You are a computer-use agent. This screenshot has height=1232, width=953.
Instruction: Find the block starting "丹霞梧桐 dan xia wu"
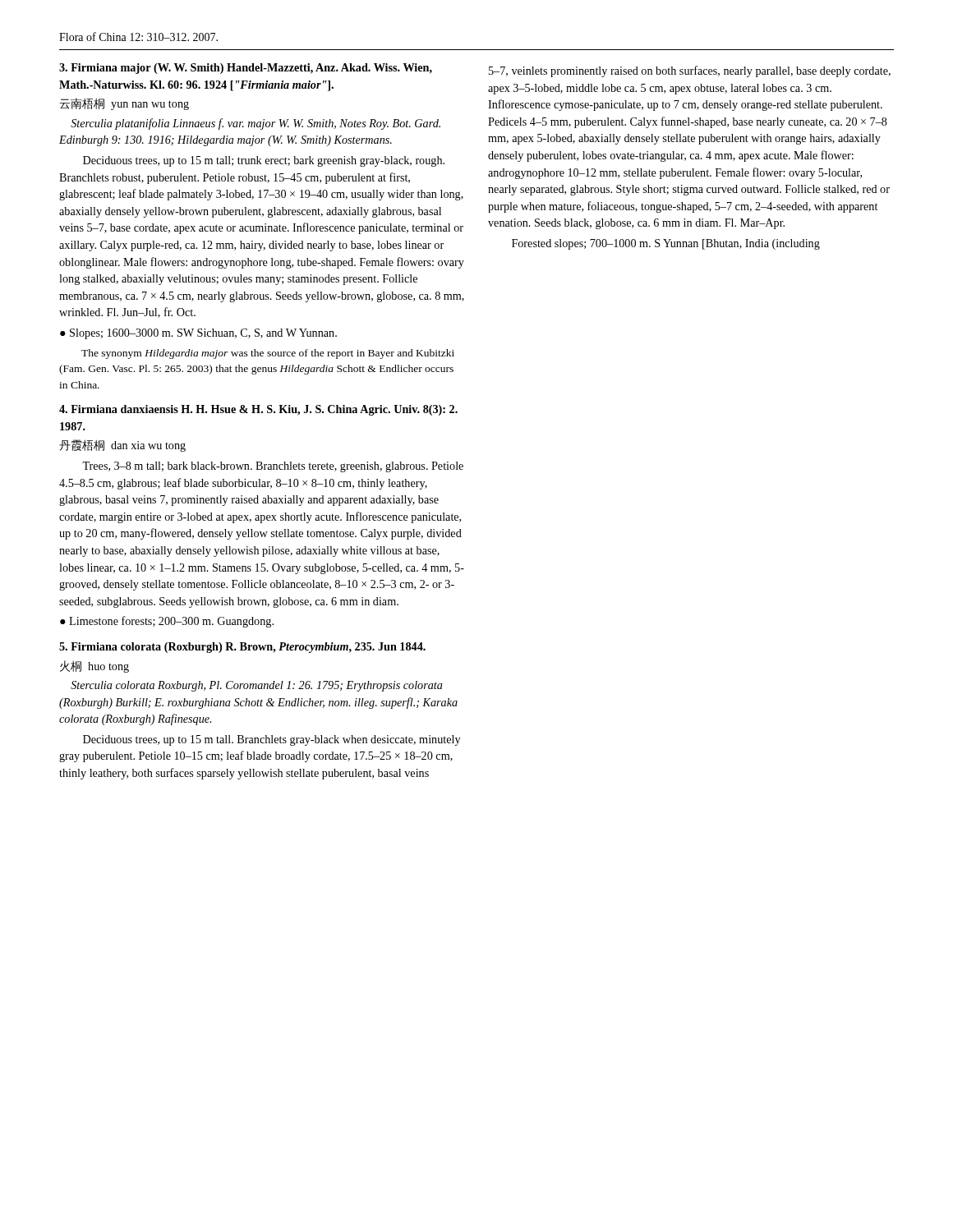tap(122, 445)
